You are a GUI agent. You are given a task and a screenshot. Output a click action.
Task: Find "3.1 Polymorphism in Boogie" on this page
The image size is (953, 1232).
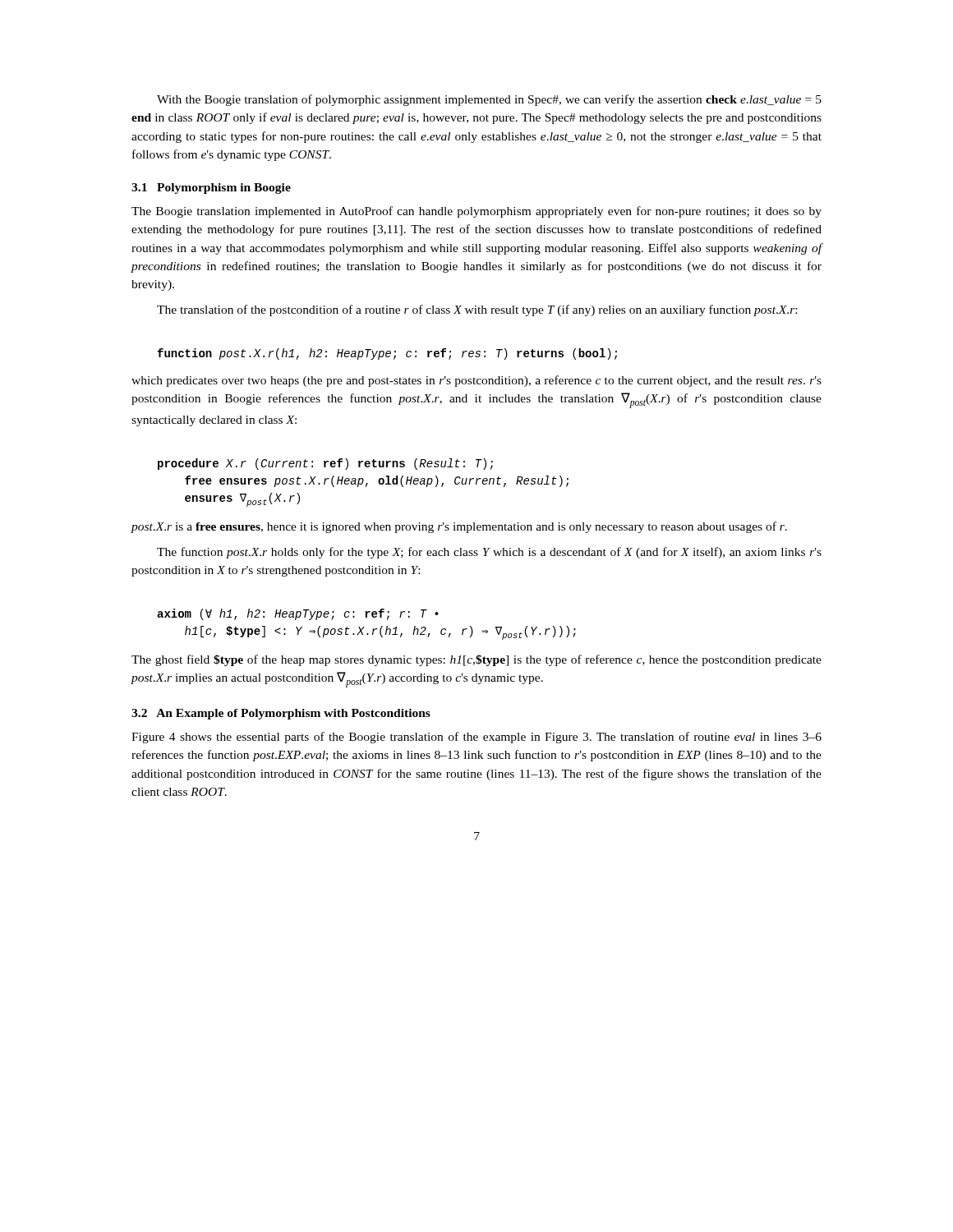[211, 188]
